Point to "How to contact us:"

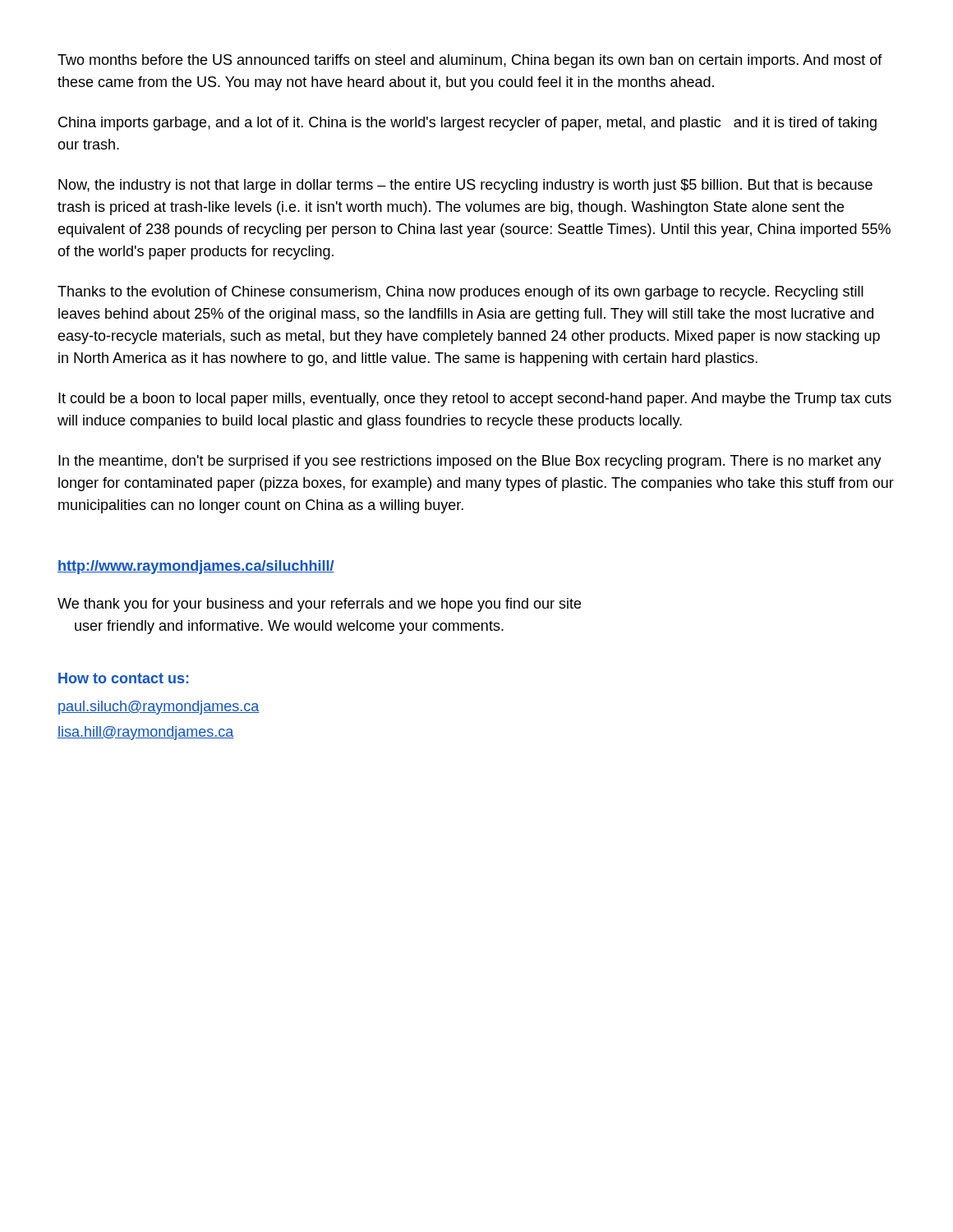click(x=124, y=678)
